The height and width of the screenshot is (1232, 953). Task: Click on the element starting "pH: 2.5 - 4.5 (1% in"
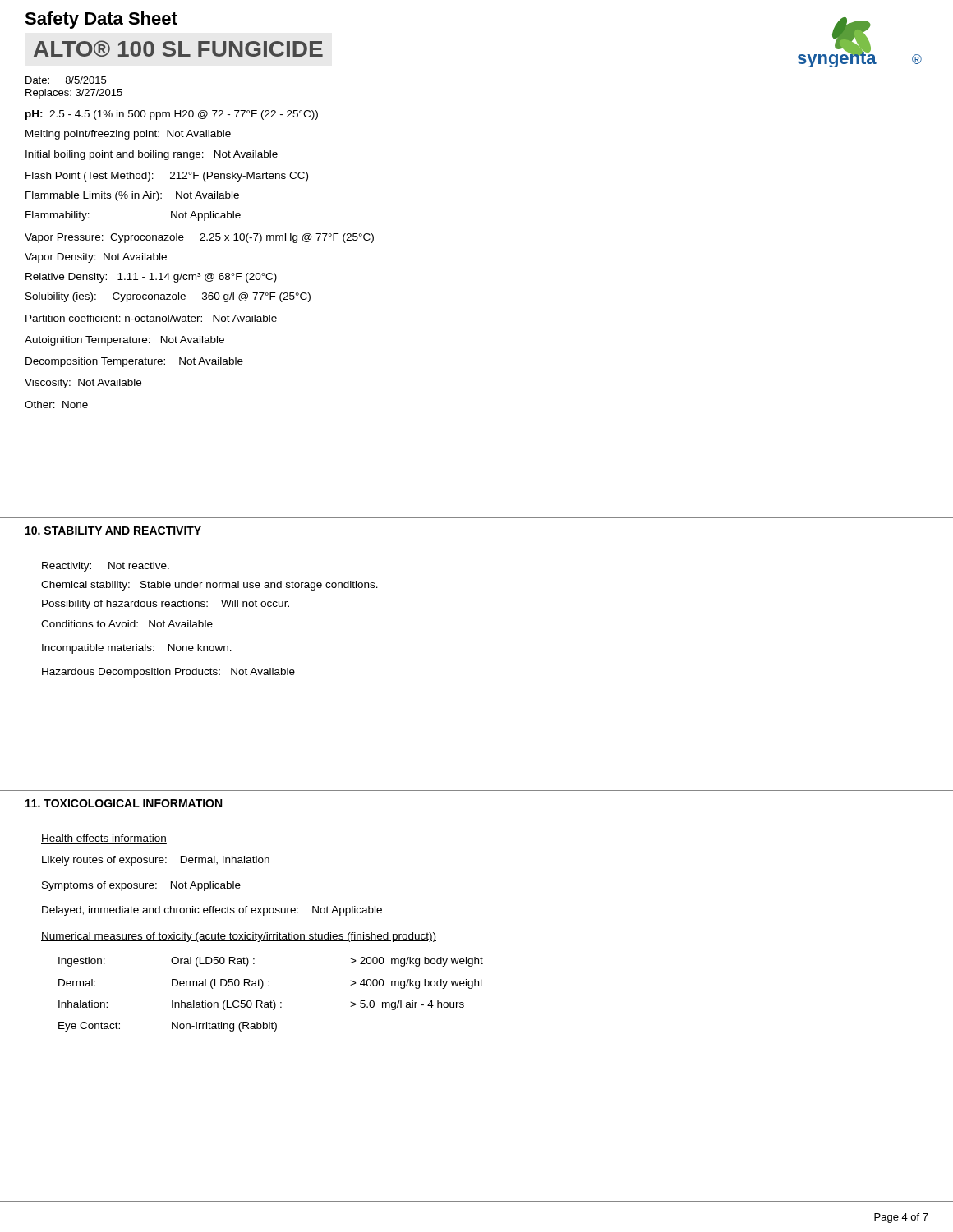pyautogui.click(x=172, y=115)
